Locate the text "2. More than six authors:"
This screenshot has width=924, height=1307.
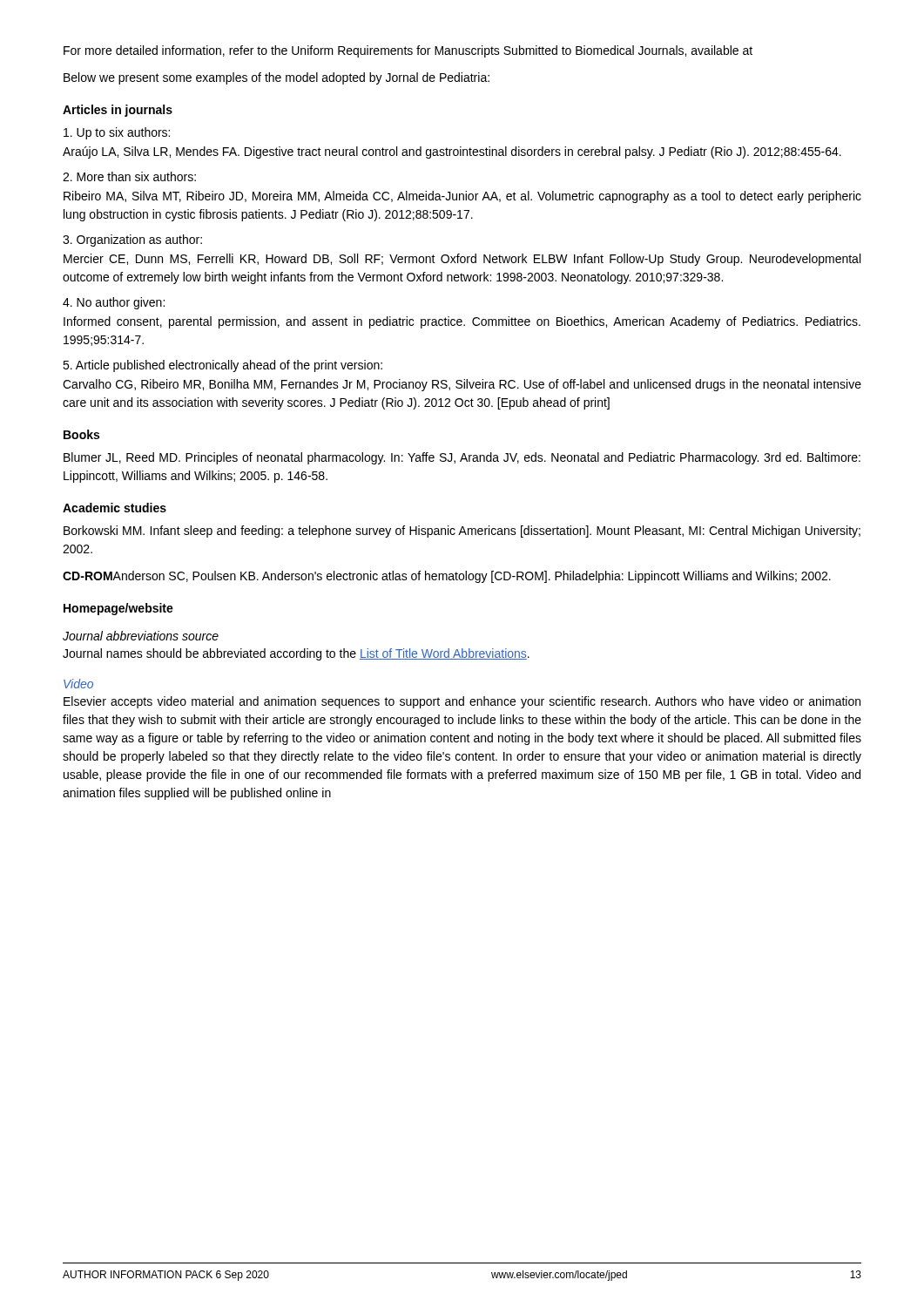click(x=130, y=177)
